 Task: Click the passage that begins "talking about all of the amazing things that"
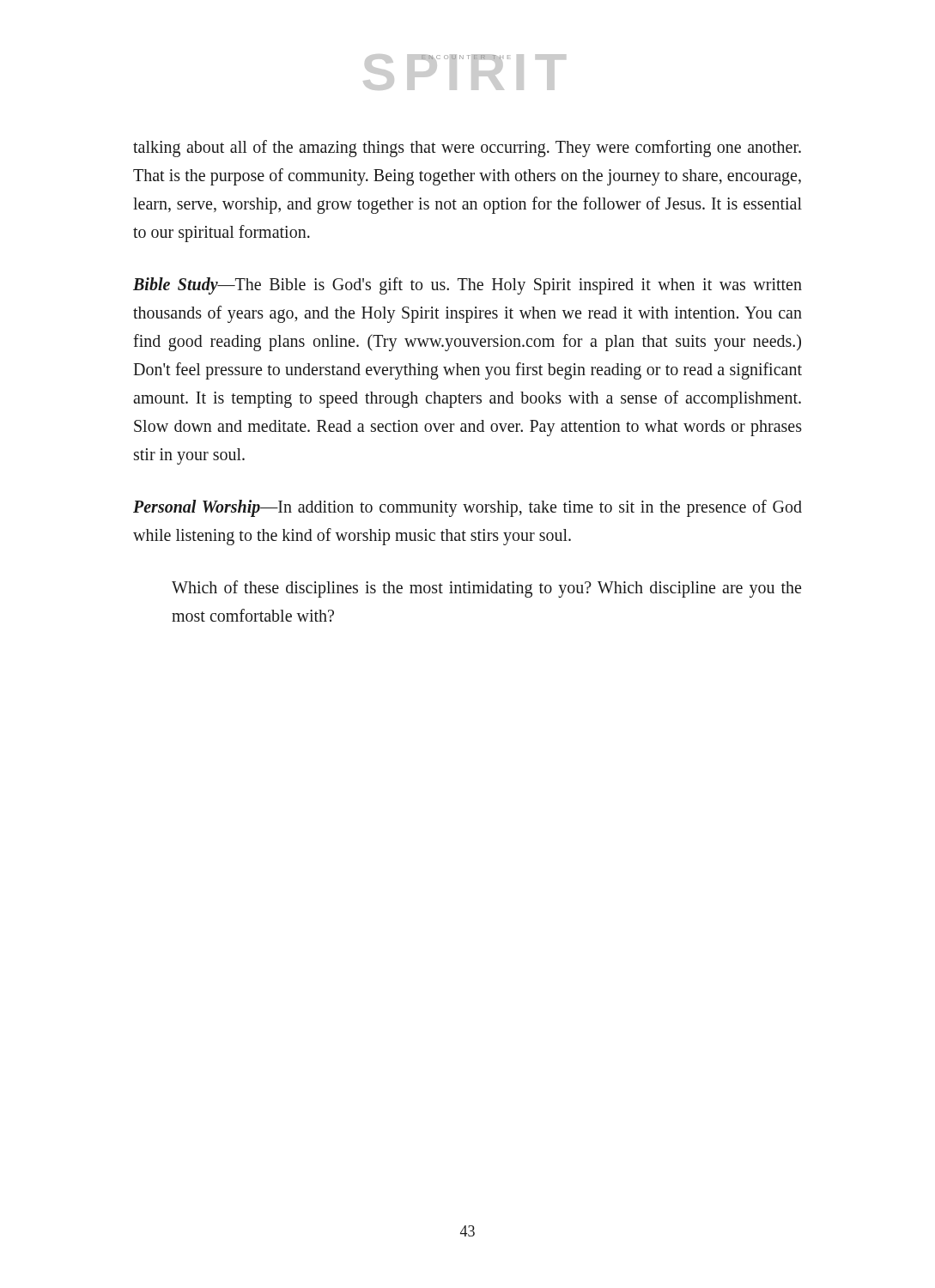coord(468,189)
